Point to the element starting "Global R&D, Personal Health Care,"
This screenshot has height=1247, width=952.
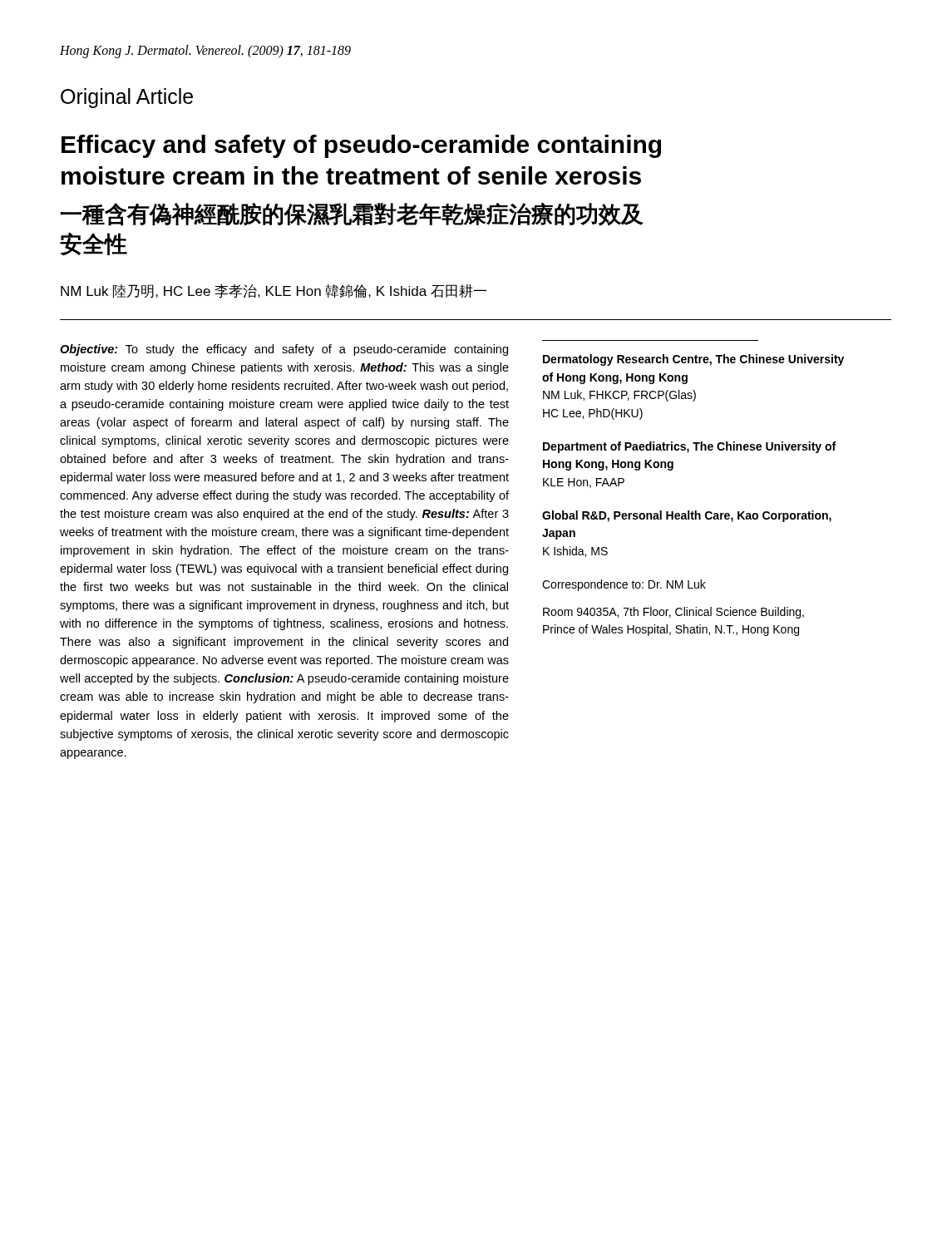[x=687, y=516]
